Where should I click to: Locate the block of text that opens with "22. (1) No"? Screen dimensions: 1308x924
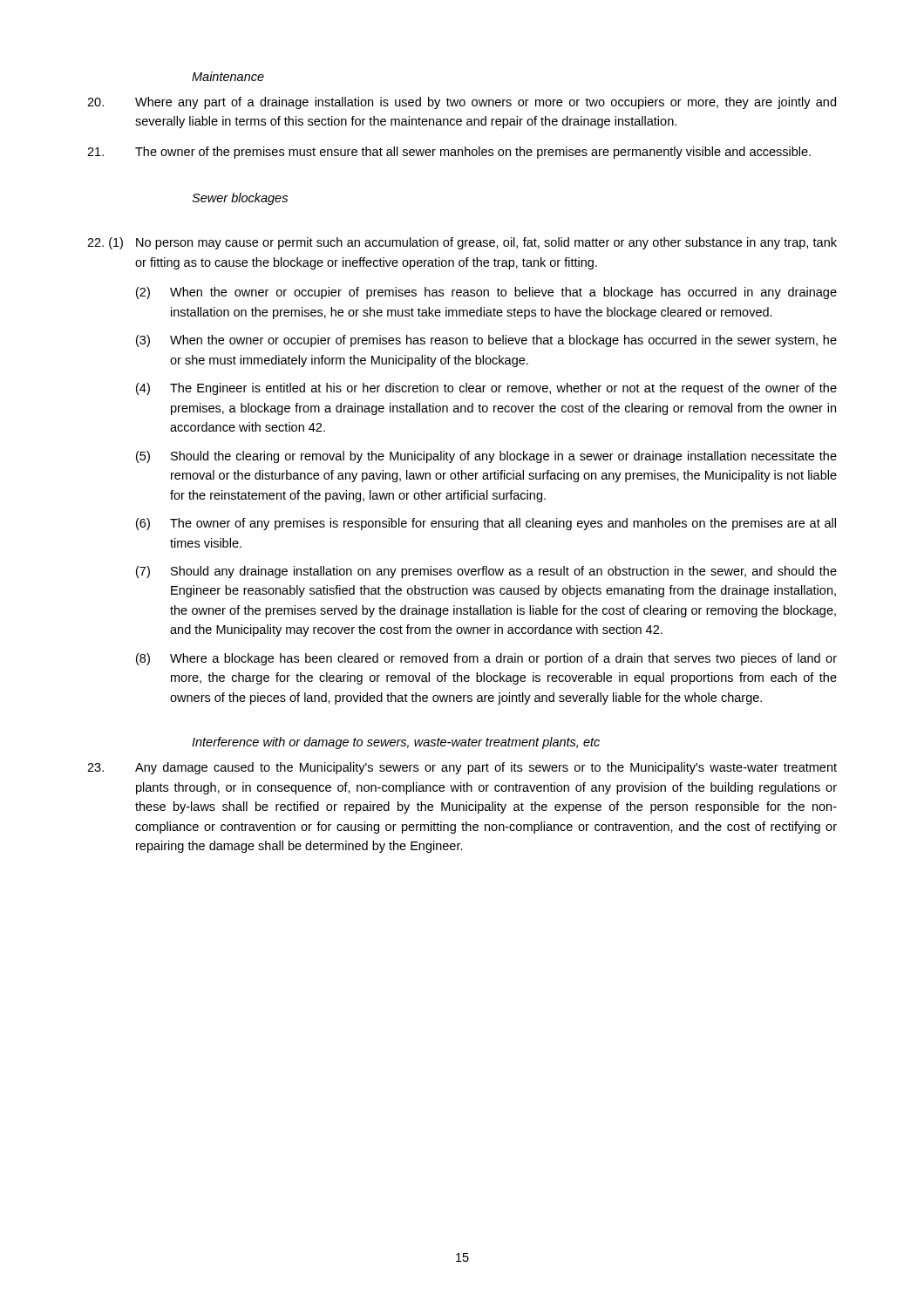(x=462, y=253)
